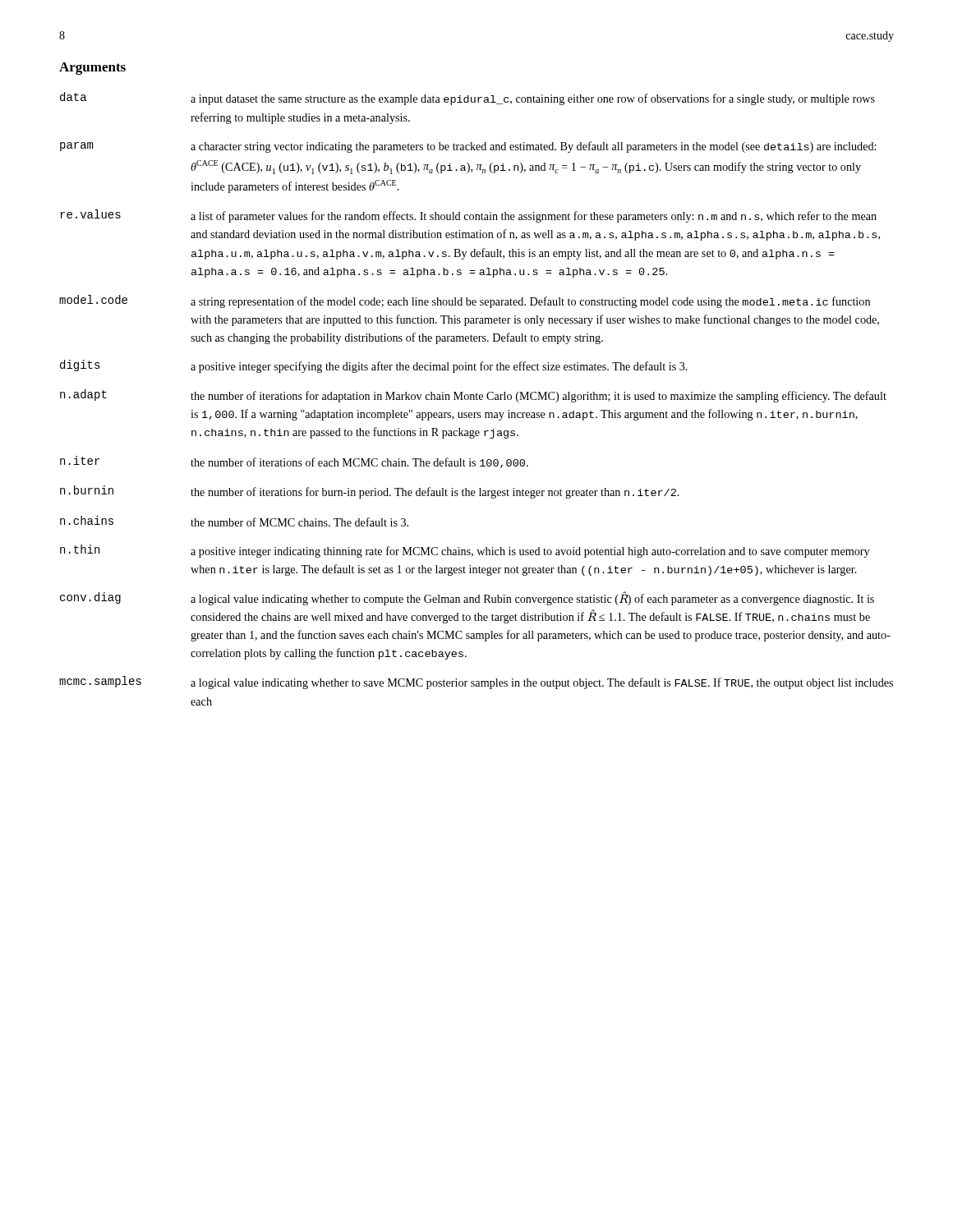The height and width of the screenshot is (1232, 953).
Task: Where is the passage that starts "data a input dataset the same structure"?
Action: (x=476, y=401)
